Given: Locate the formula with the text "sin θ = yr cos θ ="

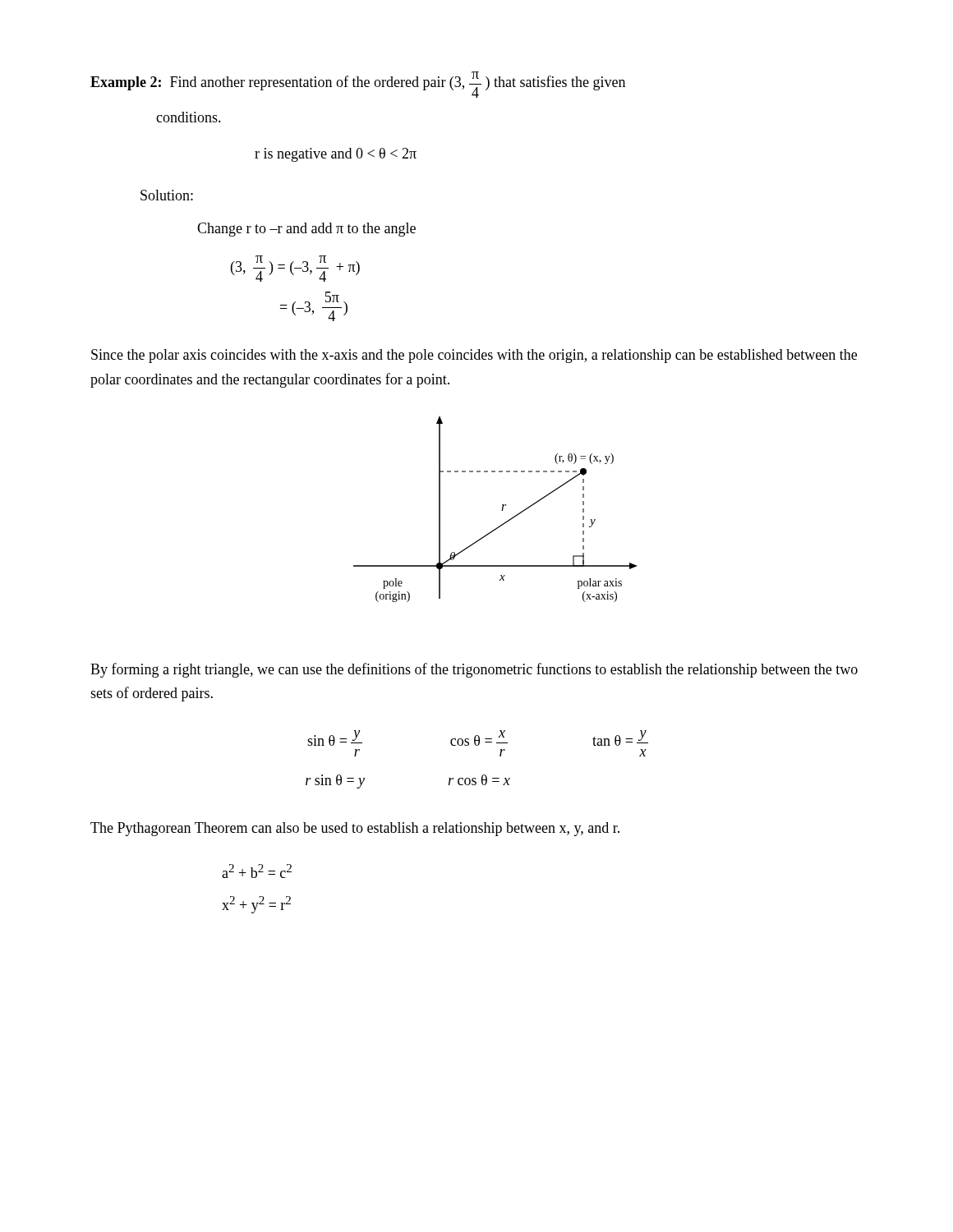Looking at the screenshot, I should pos(478,738).
